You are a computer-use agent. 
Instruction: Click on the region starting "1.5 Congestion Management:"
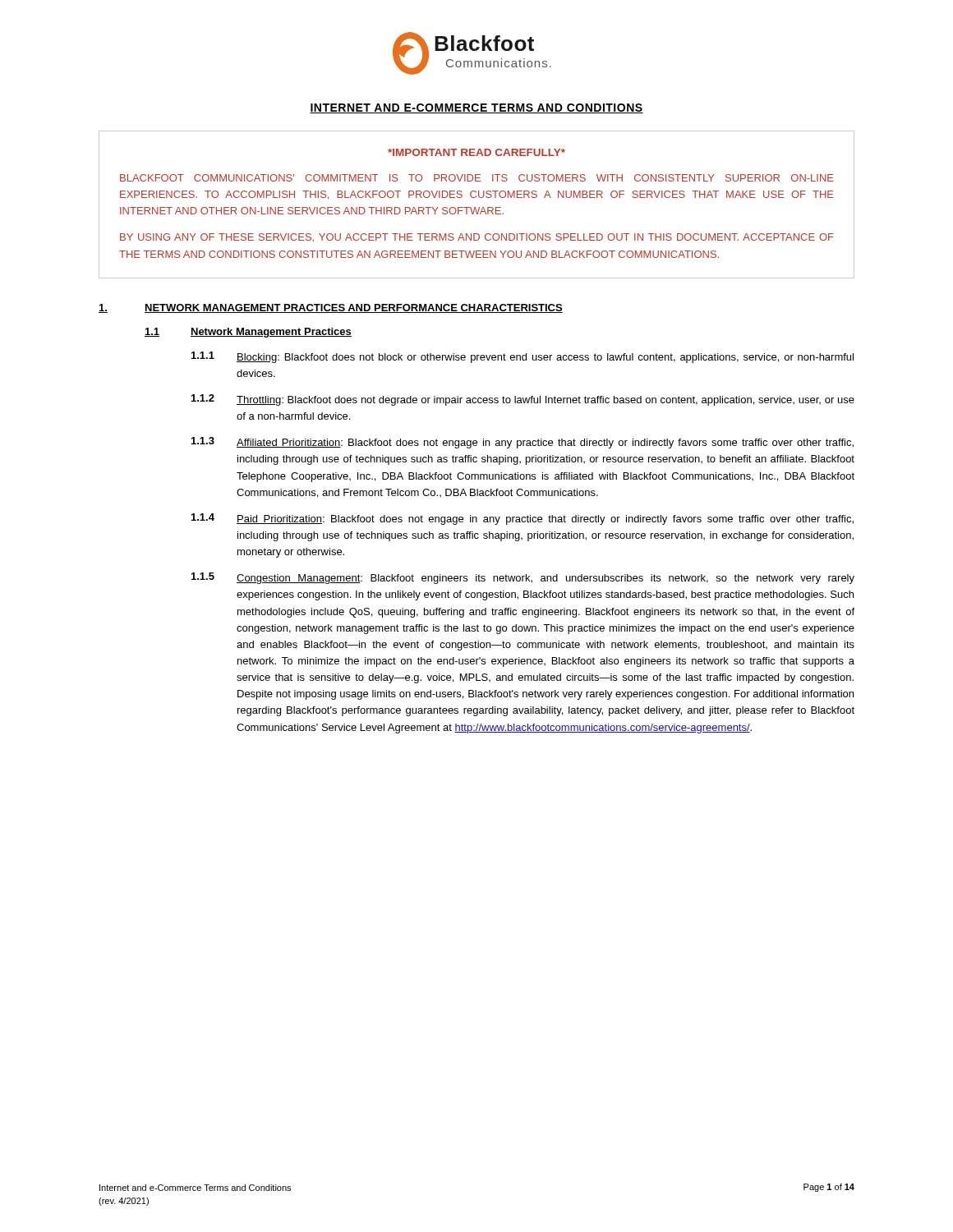point(523,653)
